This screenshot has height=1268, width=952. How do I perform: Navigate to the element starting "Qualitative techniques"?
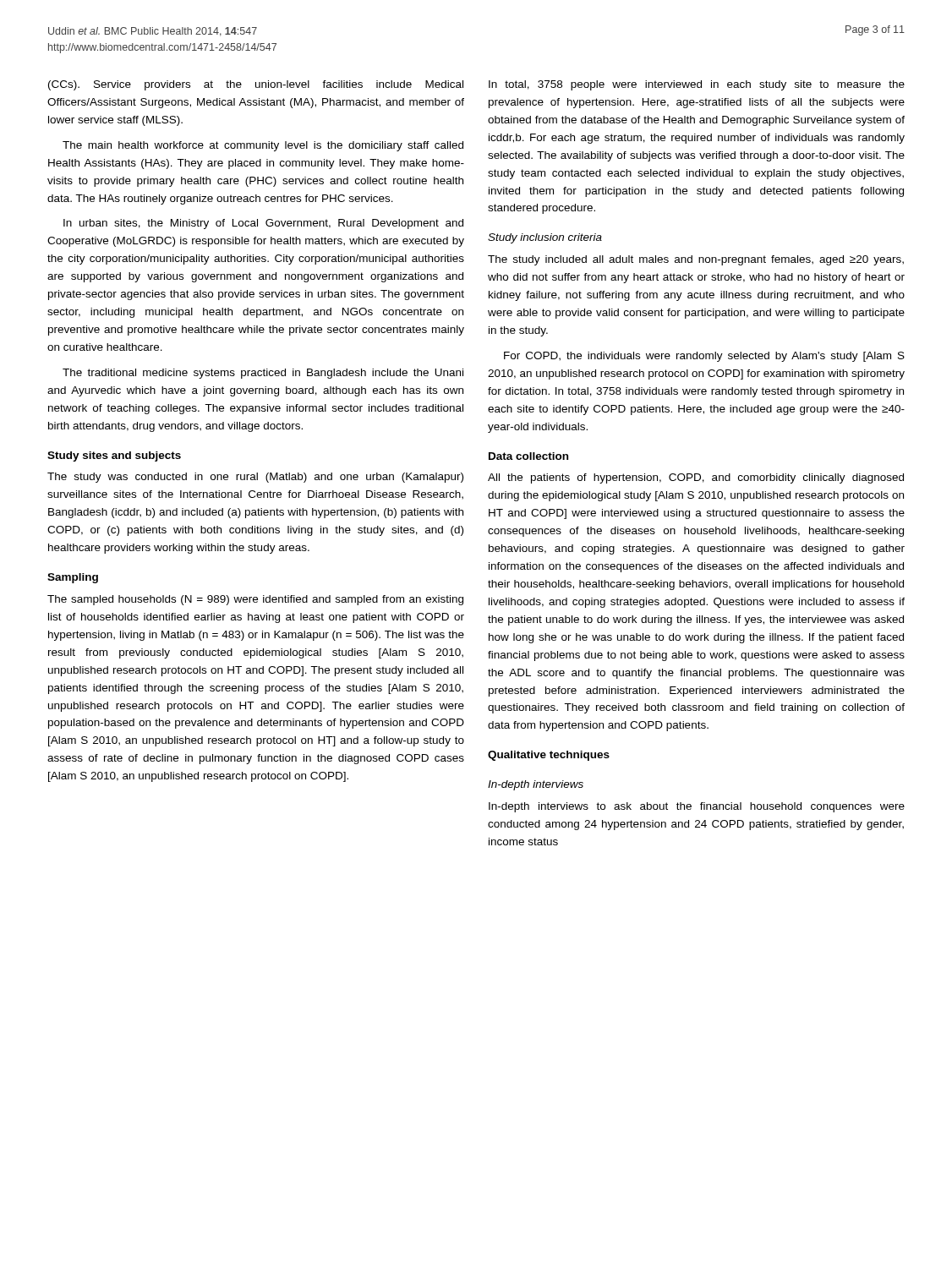coord(549,755)
